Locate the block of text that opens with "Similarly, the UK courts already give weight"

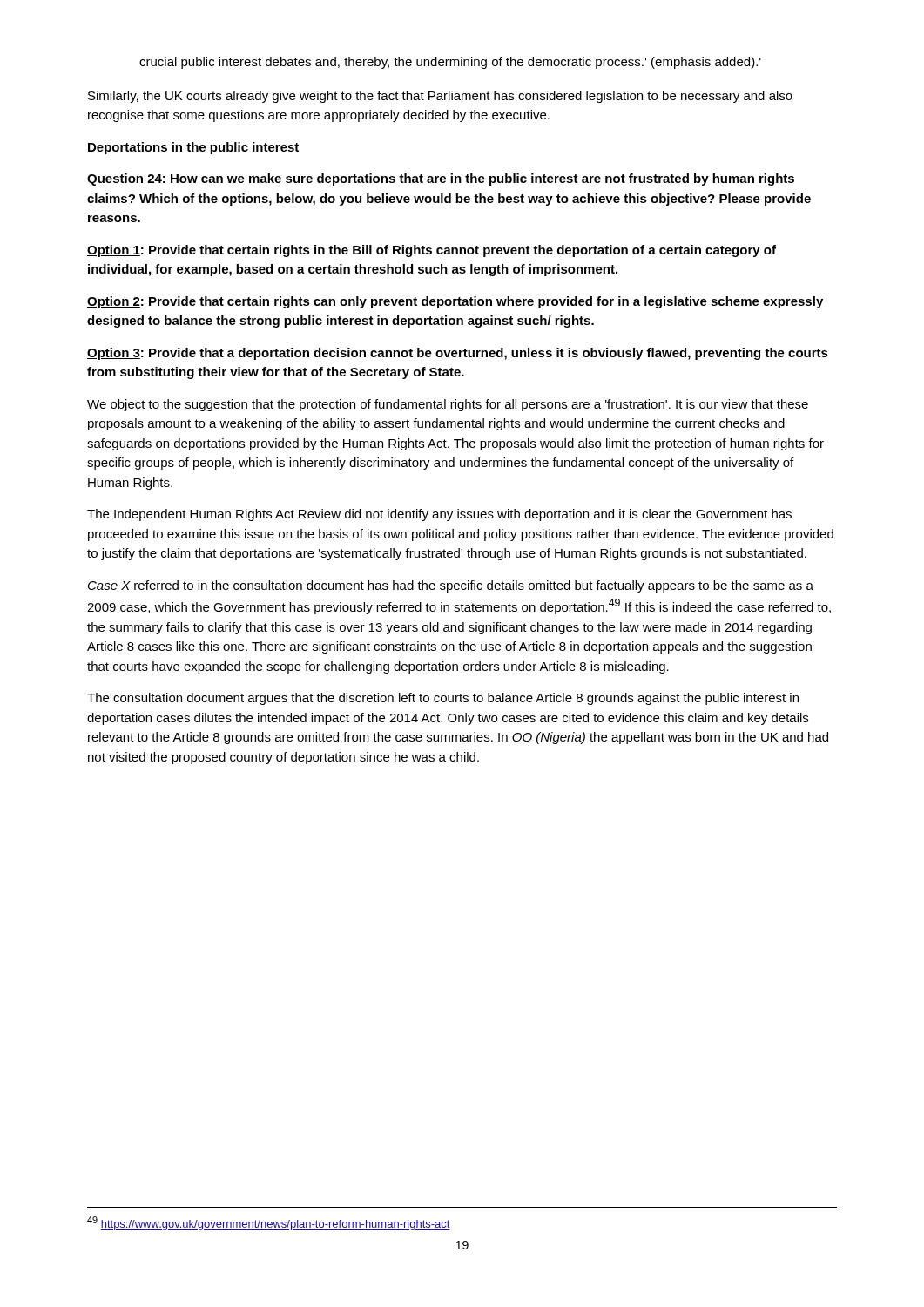click(x=440, y=105)
